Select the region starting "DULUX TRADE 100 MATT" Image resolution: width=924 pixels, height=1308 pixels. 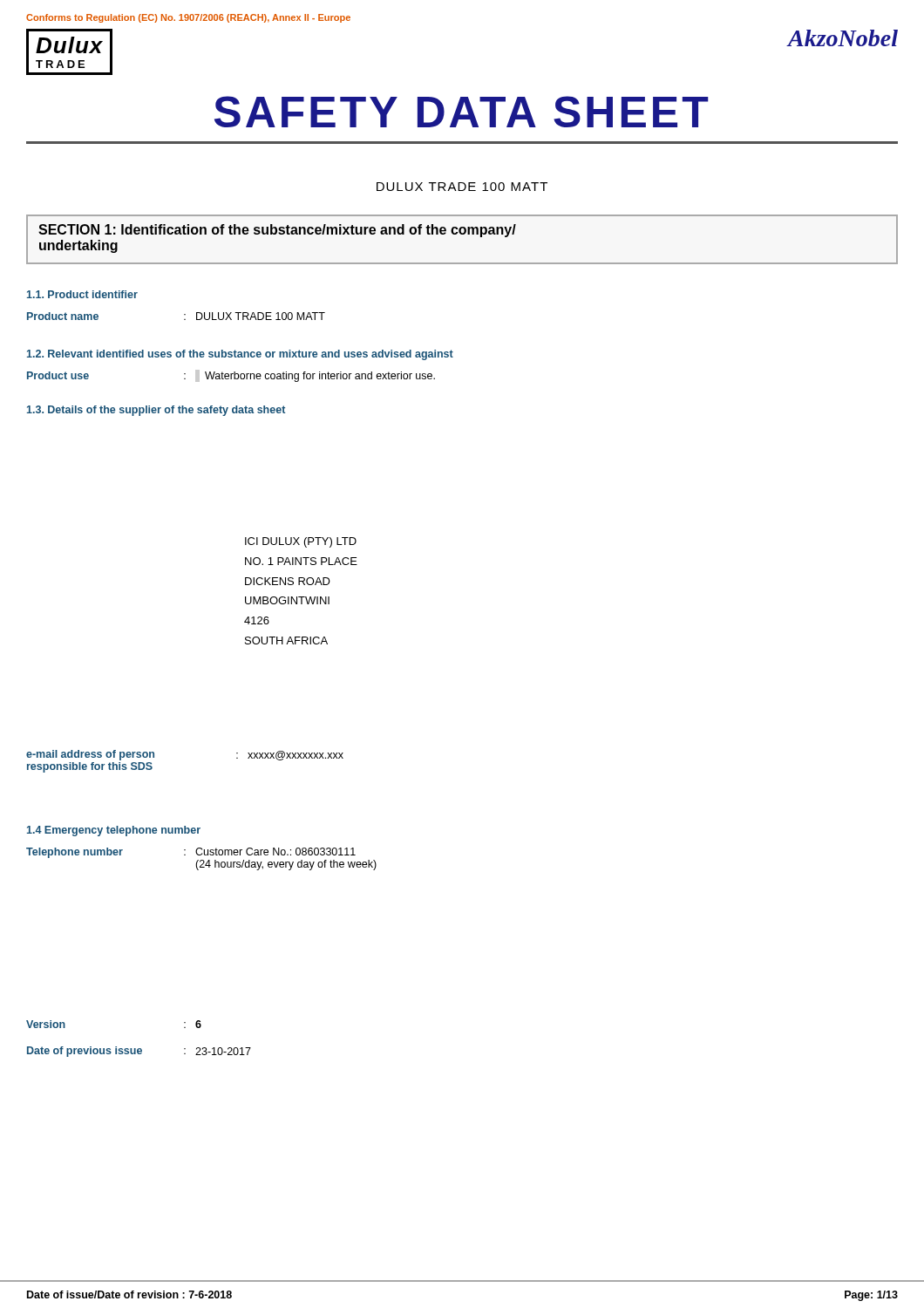click(x=462, y=186)
